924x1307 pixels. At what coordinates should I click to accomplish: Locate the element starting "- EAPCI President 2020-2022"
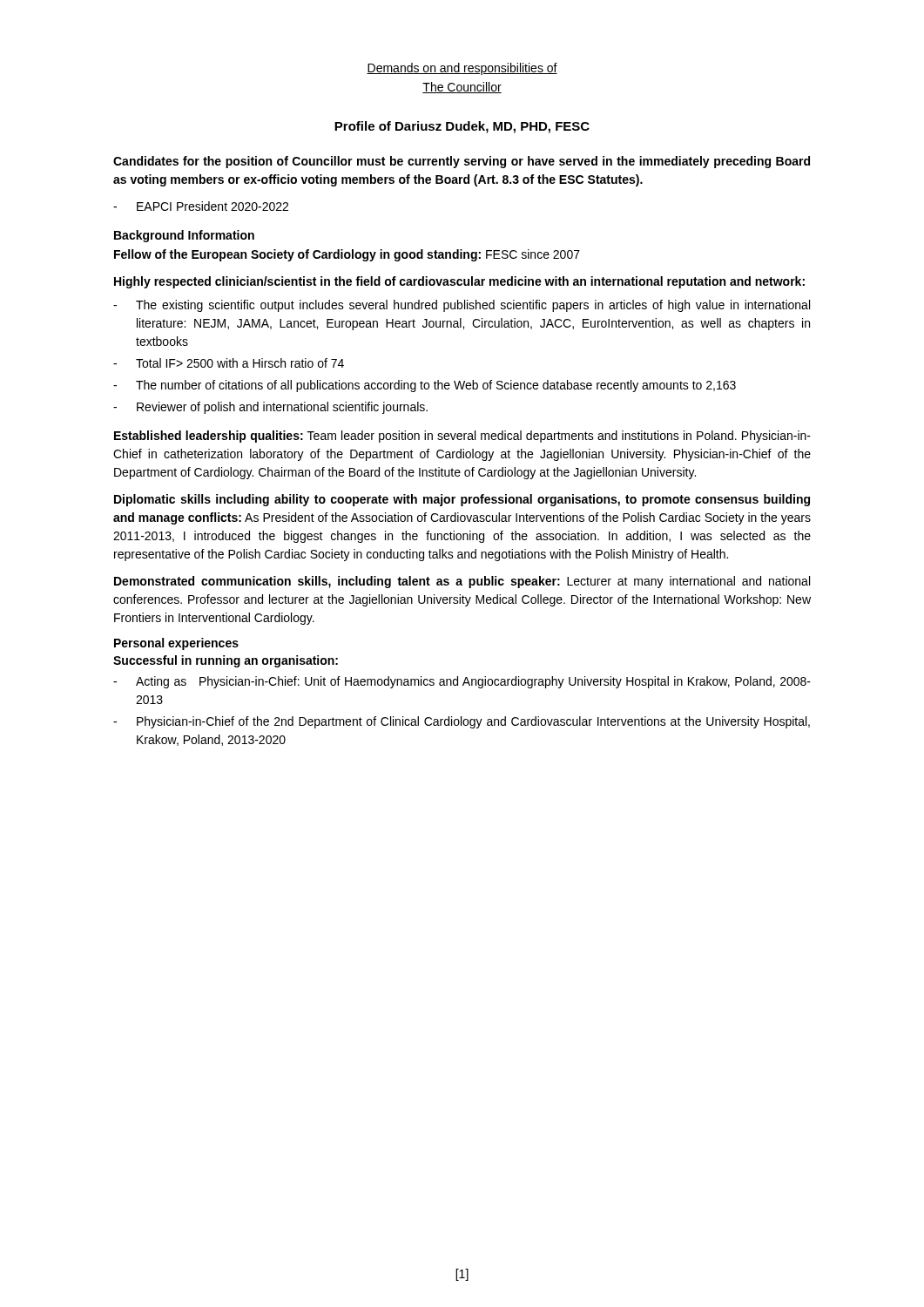(x=201, y=206)
